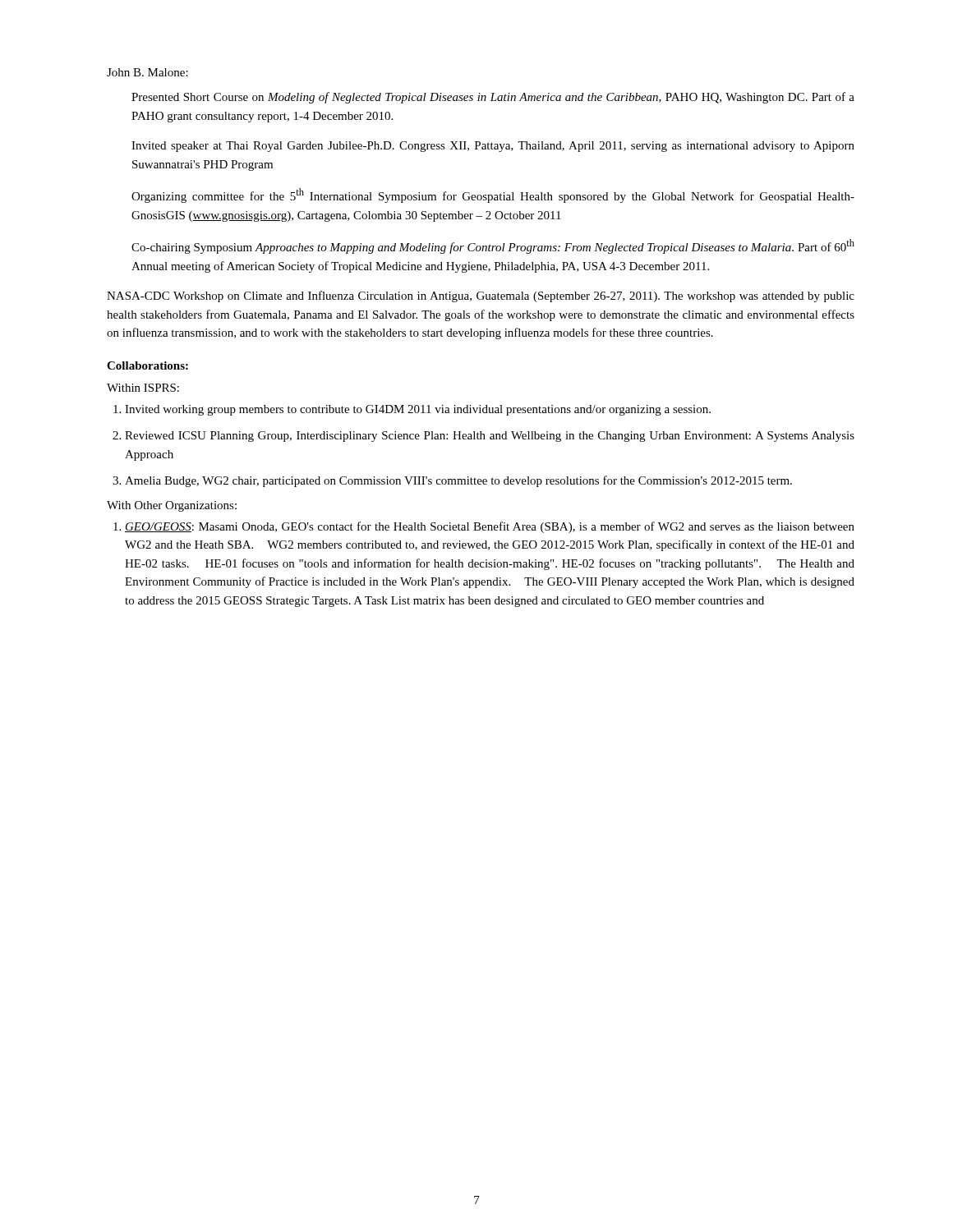
Task: Select the text block with the text "Co-chairing Symposium Approaches to Mapping and Modeling for"
Action: (493, 255)
